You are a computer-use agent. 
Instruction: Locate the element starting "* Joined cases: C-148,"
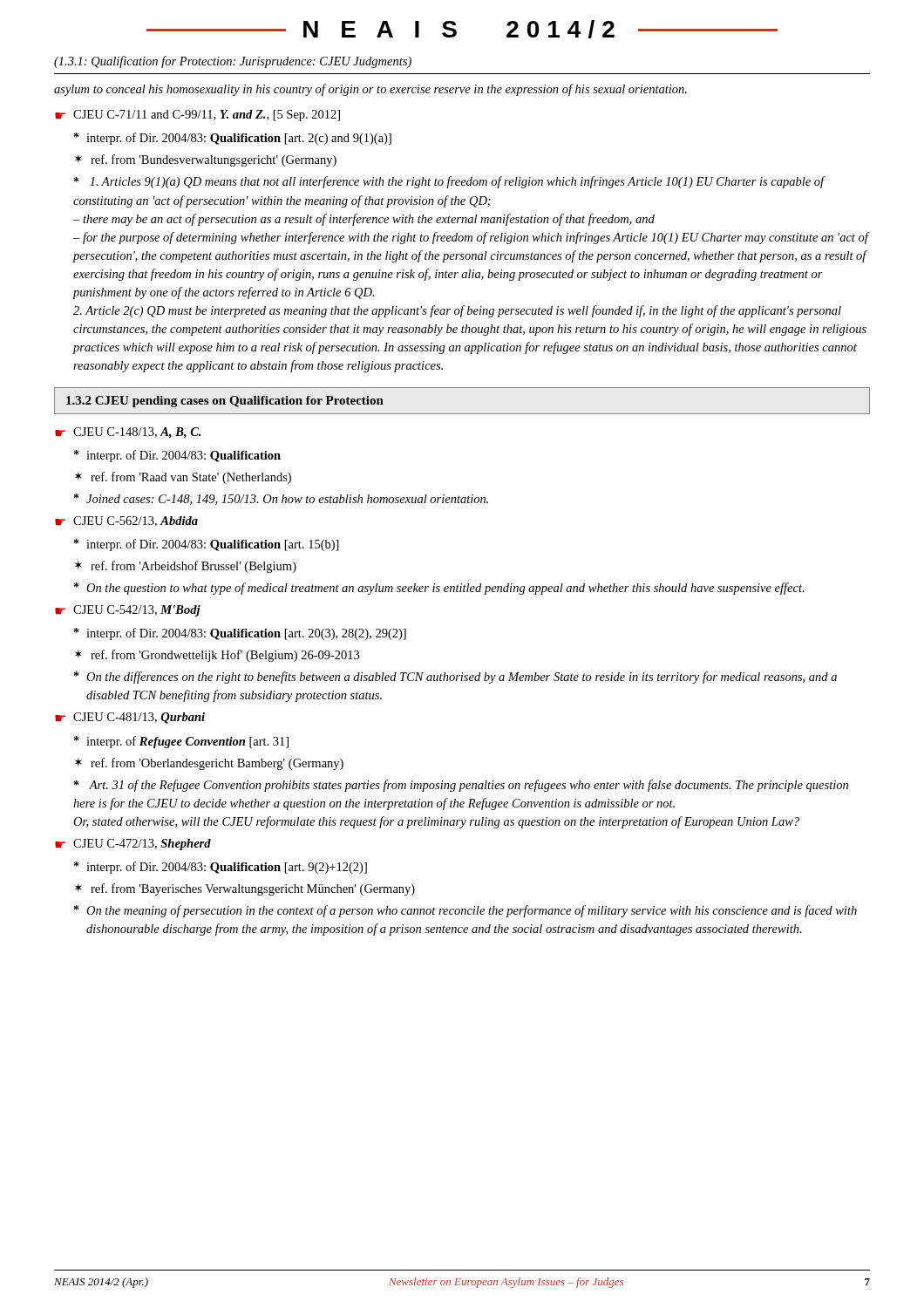(281, 499)
